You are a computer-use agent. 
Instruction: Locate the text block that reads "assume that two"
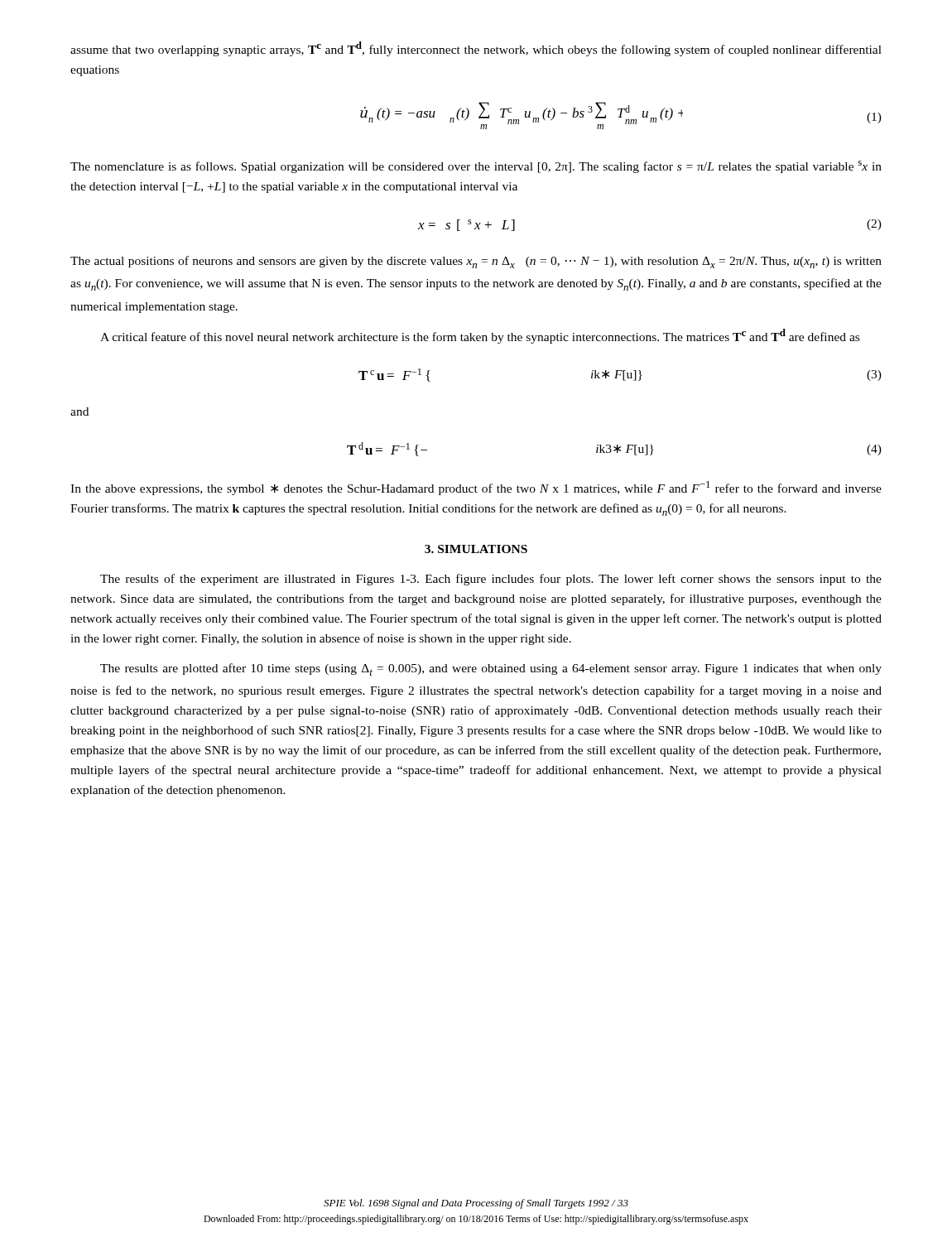click(x=476, y=58)
